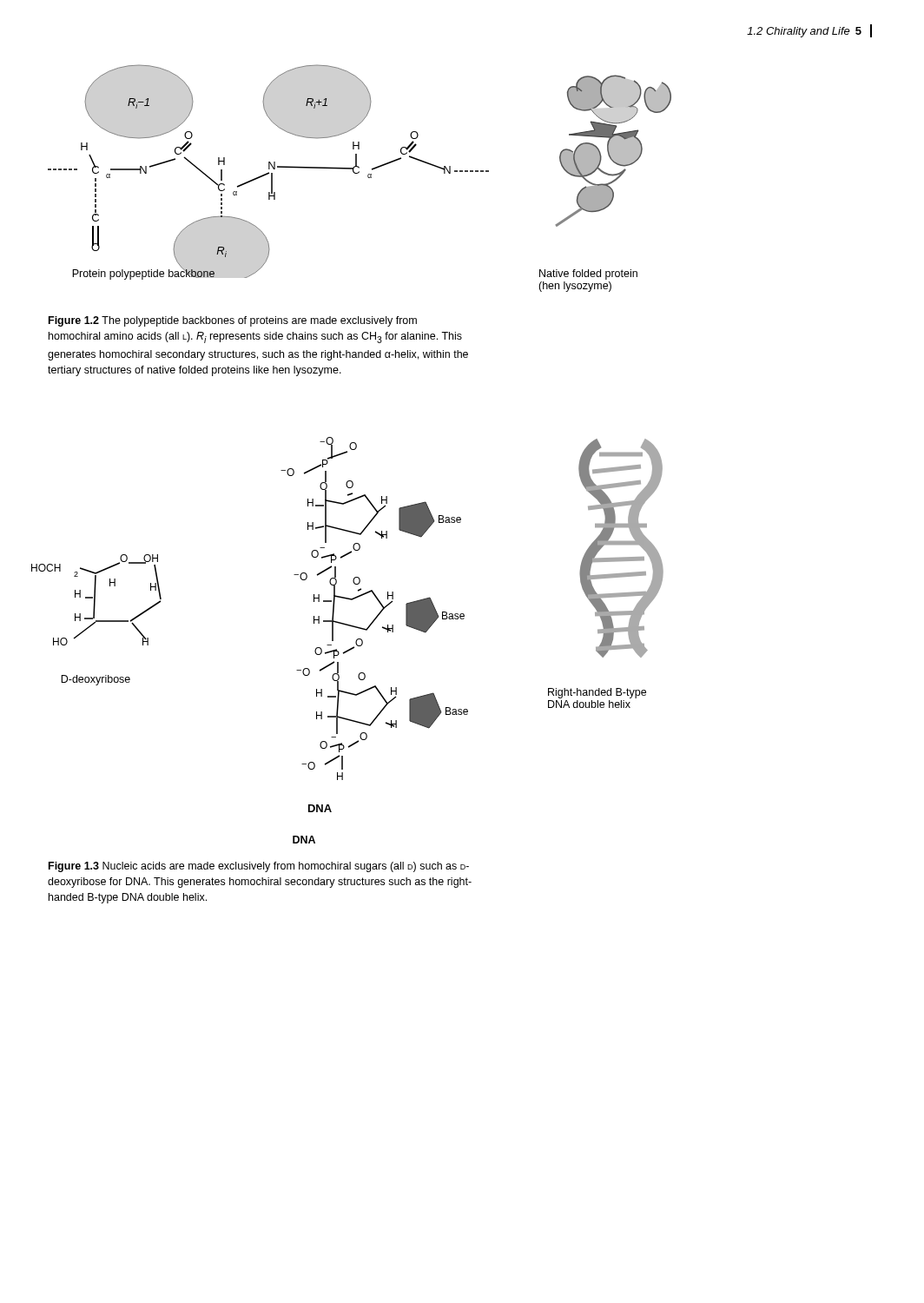Navigate to the passage starting "Right-handed B-typeDNA double helix"
Viewport: 924px width, 1303px height.
pyautogui.click(x=597, y=698)
